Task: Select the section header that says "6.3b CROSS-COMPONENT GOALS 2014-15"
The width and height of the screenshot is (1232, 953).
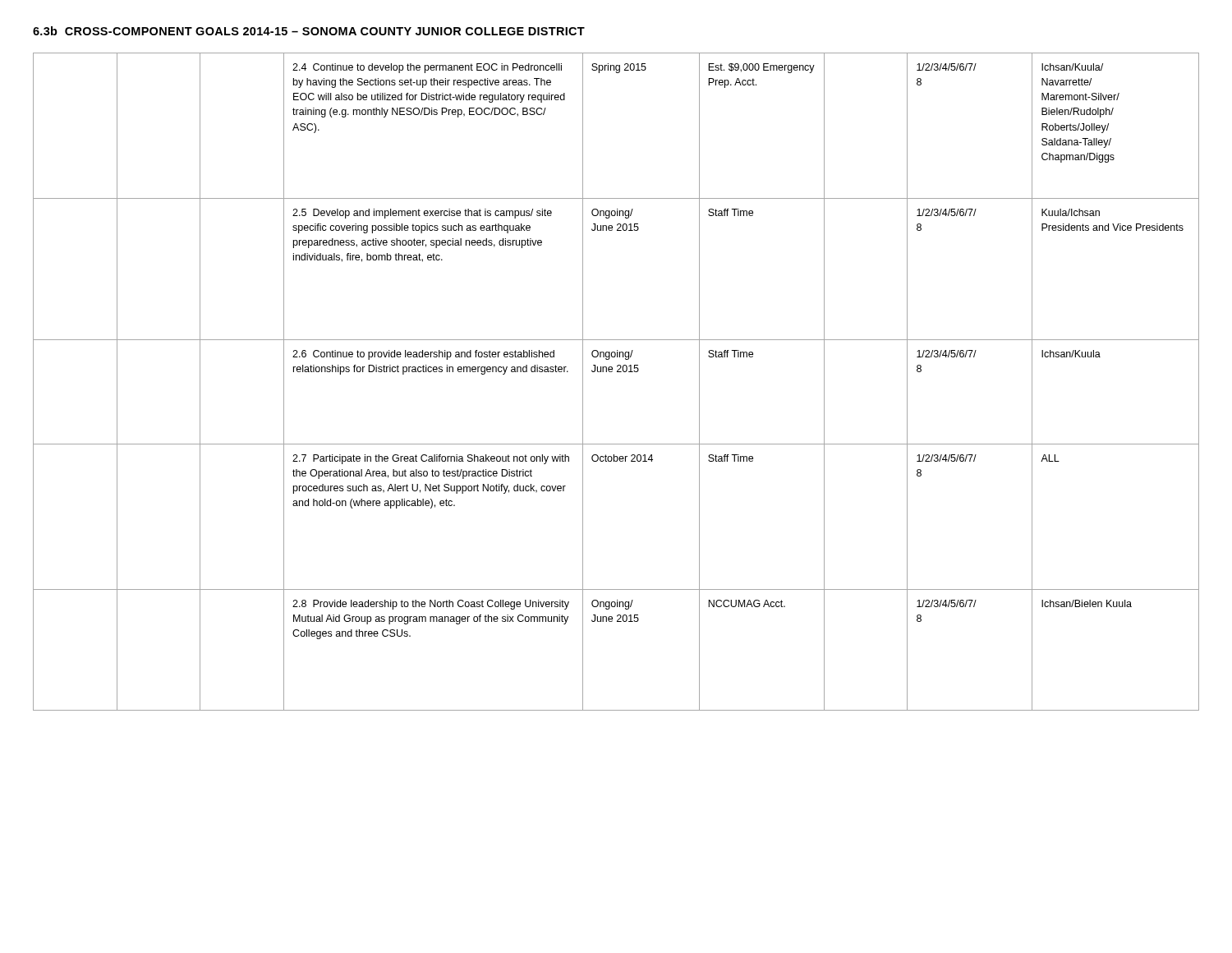Action: [309, 31]
